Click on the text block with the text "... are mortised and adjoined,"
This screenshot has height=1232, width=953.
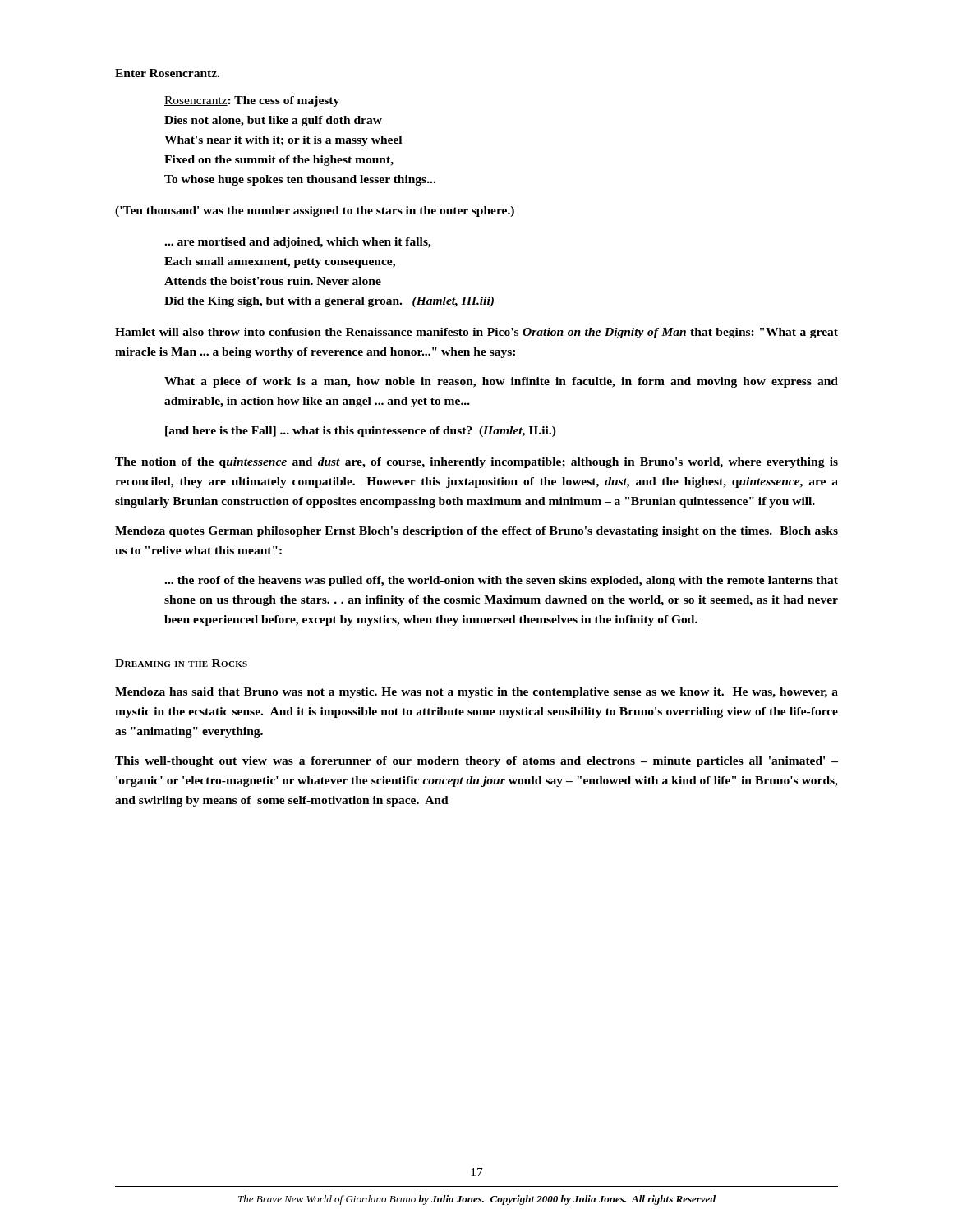coord(298,243)
